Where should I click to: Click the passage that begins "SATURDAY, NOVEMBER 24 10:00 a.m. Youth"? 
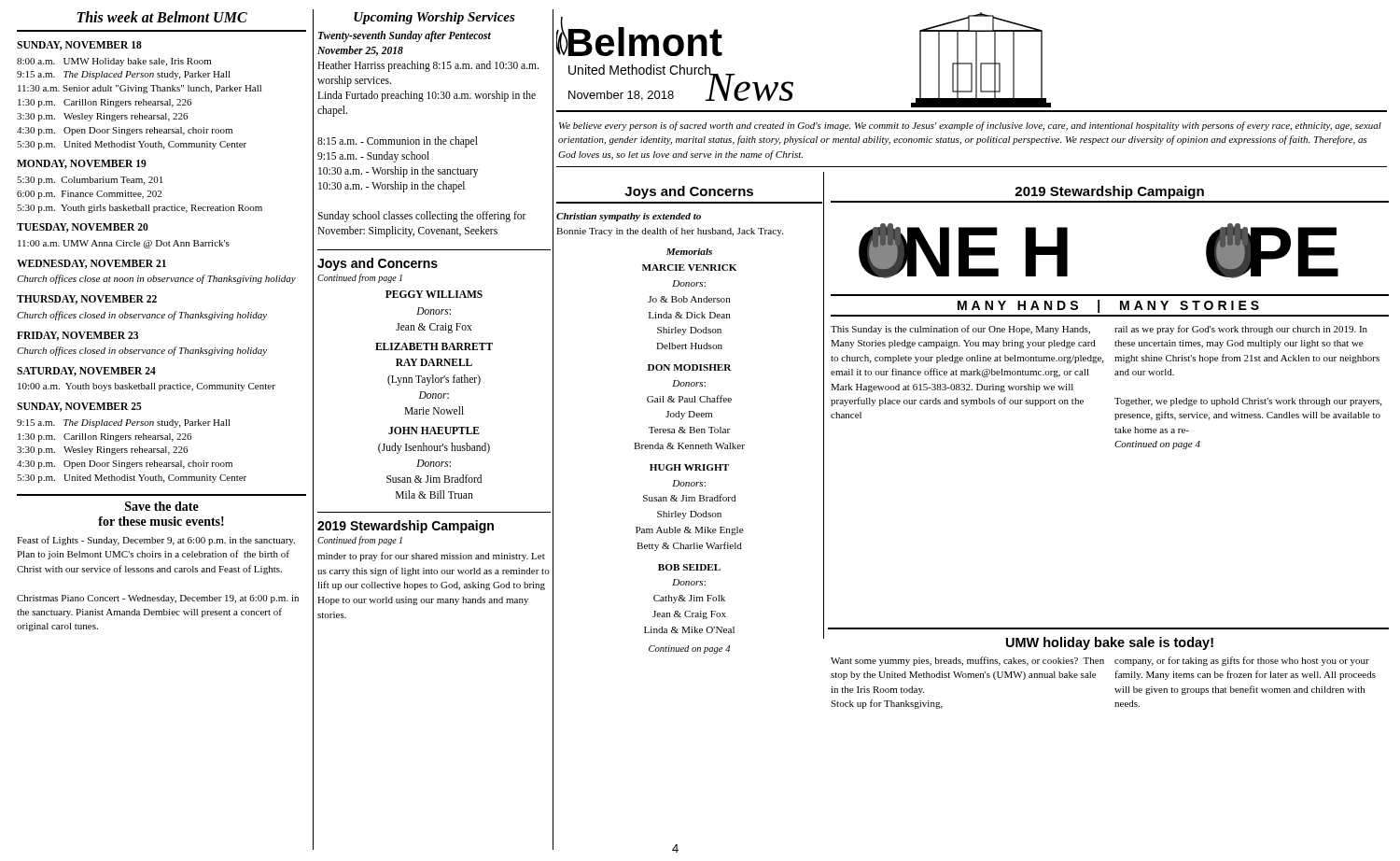pyautogui.click(x=161, y=378)
